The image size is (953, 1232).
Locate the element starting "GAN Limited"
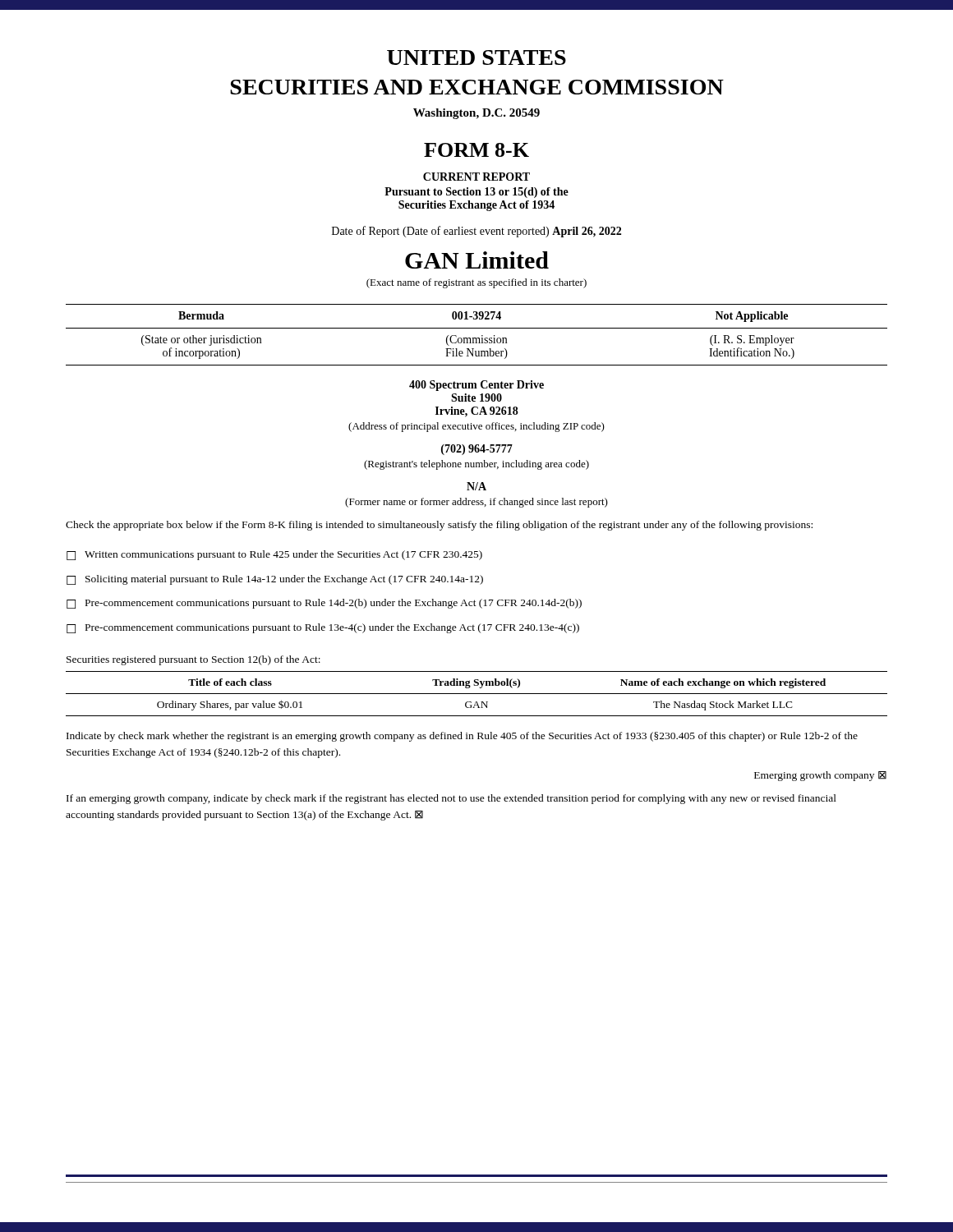[x=476, y=260]
